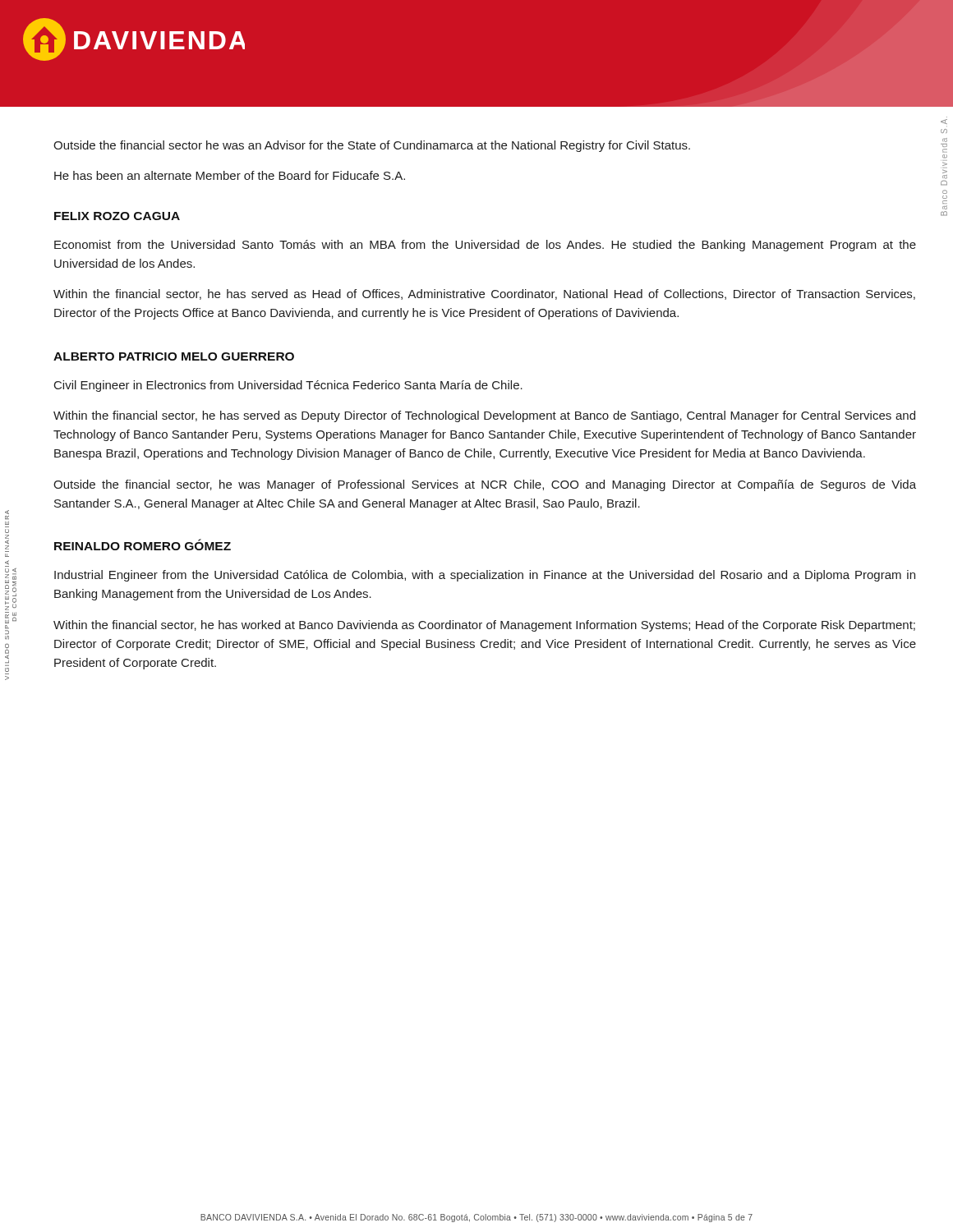Click on the text block starting "Banco Davivienda S.A."
The height and width of the screenshot is (1232, 953).
(x=944, y=166)
